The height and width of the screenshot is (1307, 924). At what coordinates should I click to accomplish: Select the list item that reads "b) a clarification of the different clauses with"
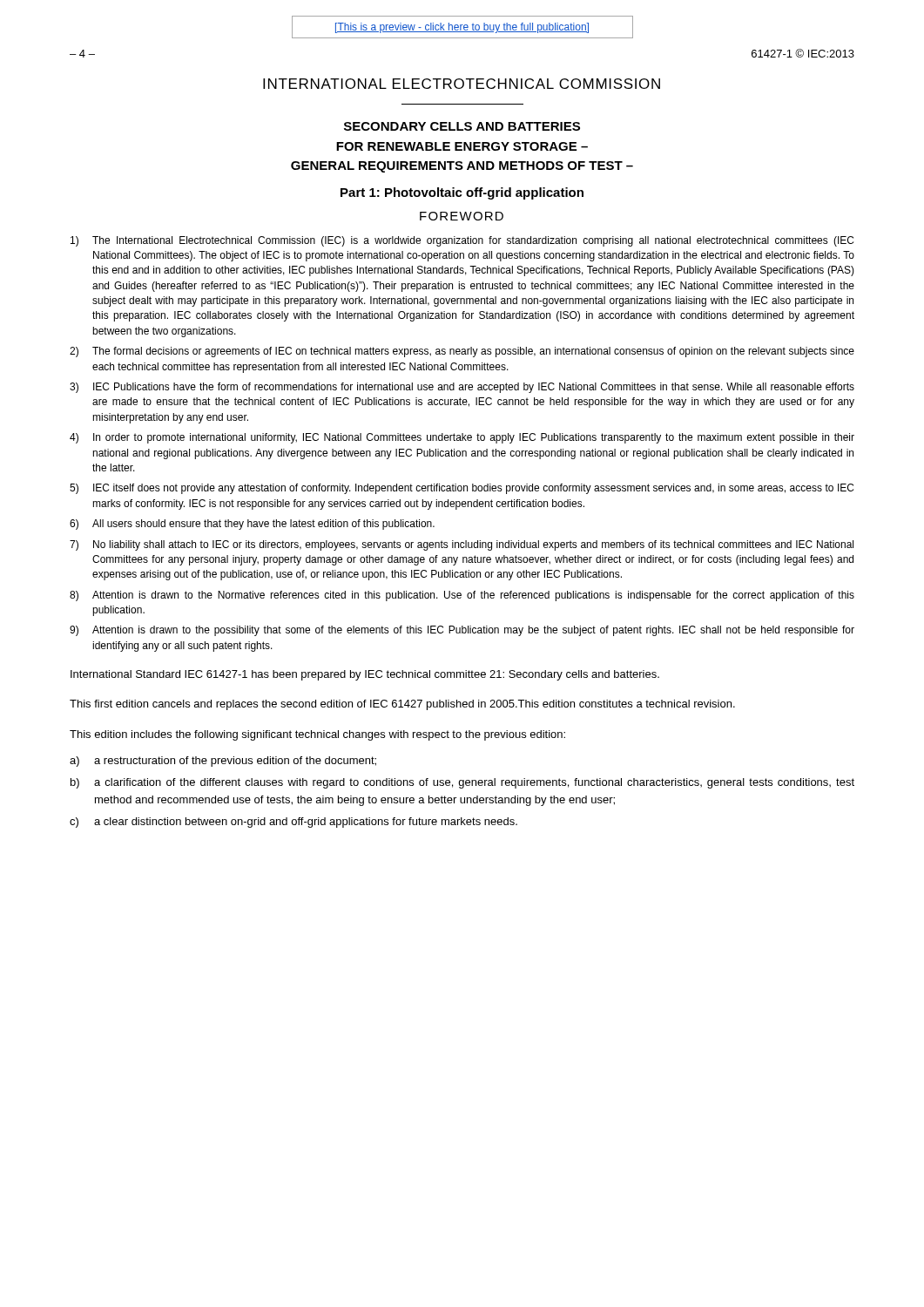pos(462,791)
